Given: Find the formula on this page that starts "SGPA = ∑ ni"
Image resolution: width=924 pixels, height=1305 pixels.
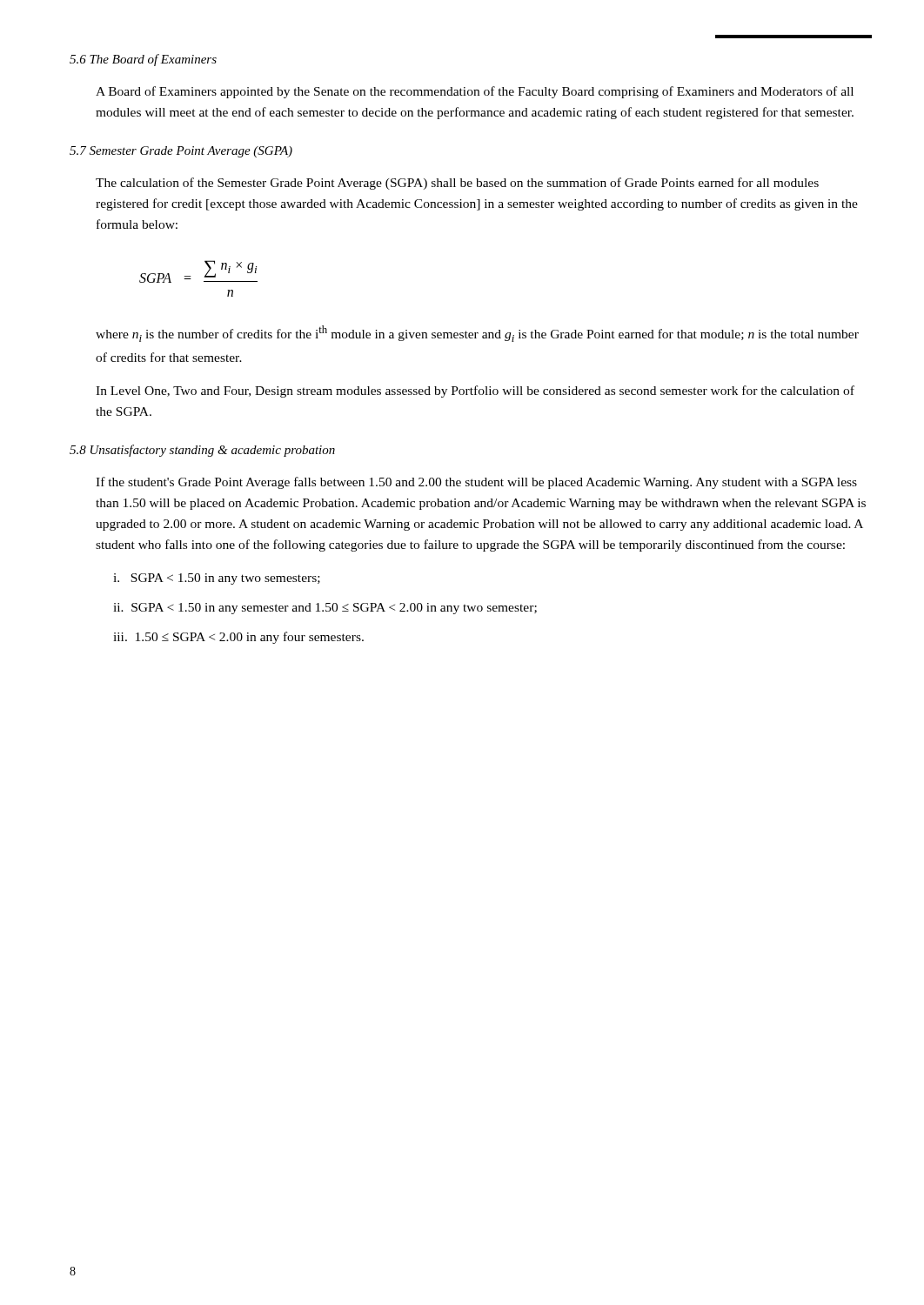Looking at the screenshot, I should click(x=198, y=278).
